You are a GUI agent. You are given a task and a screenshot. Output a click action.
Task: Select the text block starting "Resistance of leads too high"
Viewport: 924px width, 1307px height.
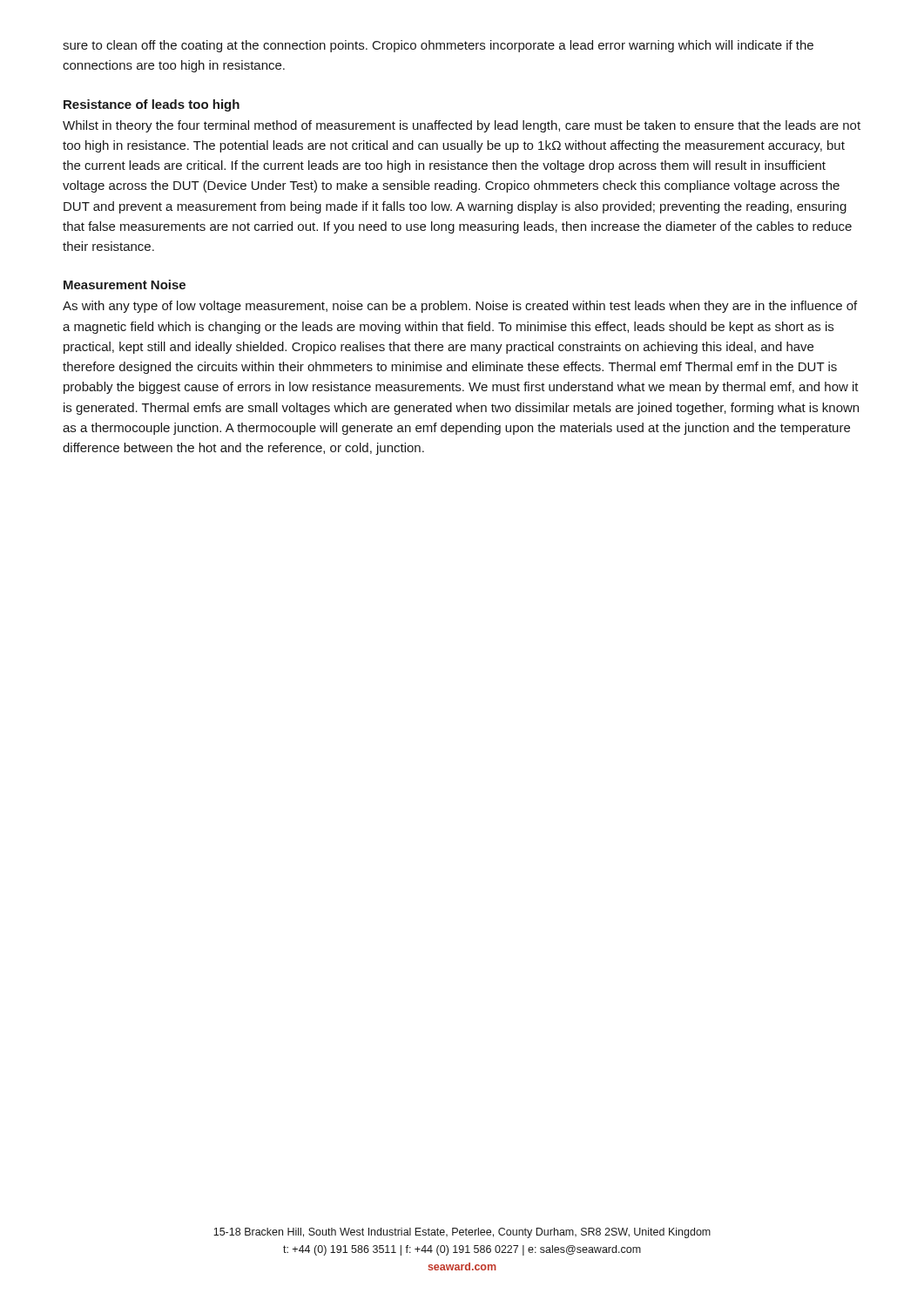click(x=151, y=104)
